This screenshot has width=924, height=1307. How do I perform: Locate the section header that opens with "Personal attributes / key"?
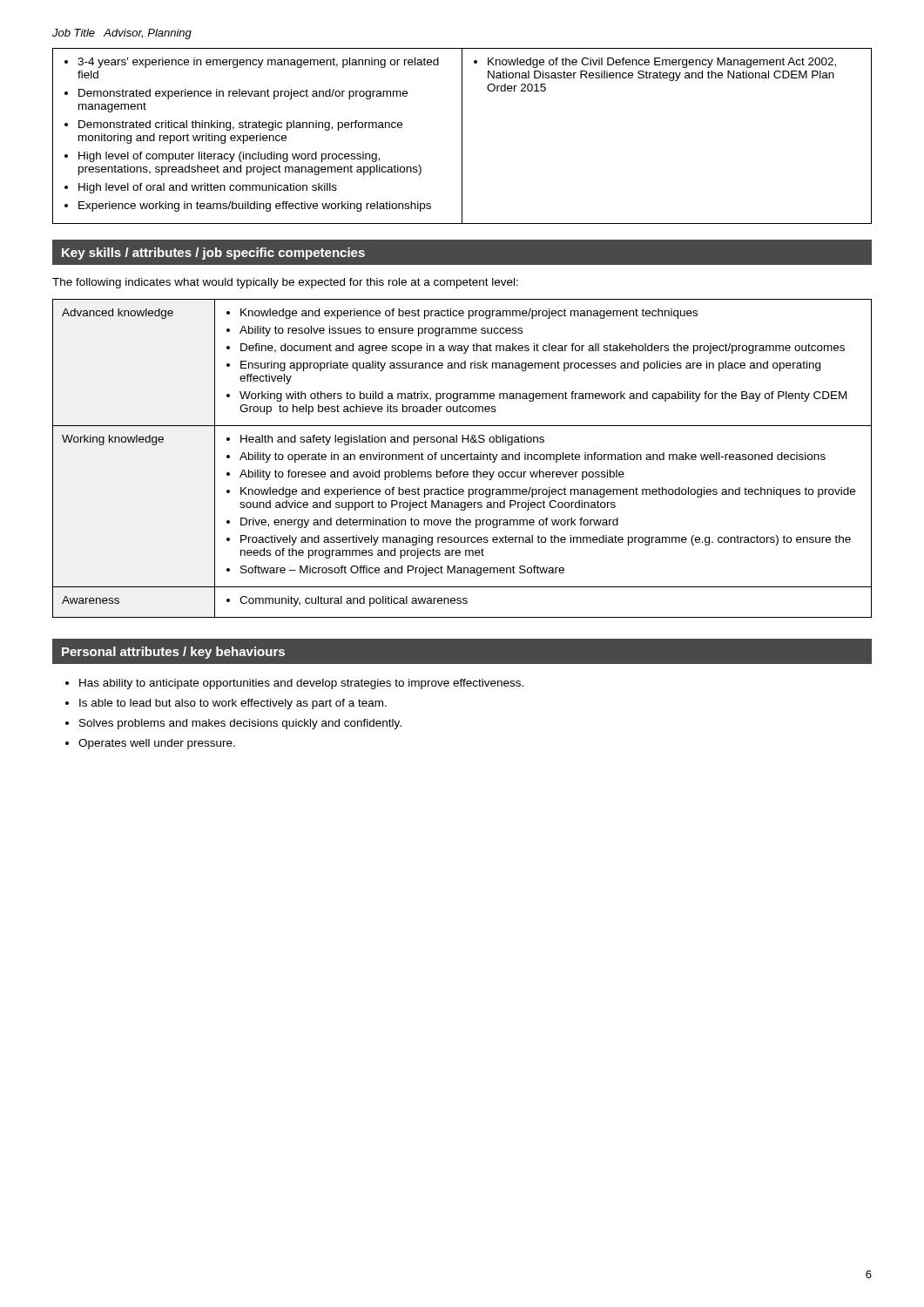[x=173, y=651]
